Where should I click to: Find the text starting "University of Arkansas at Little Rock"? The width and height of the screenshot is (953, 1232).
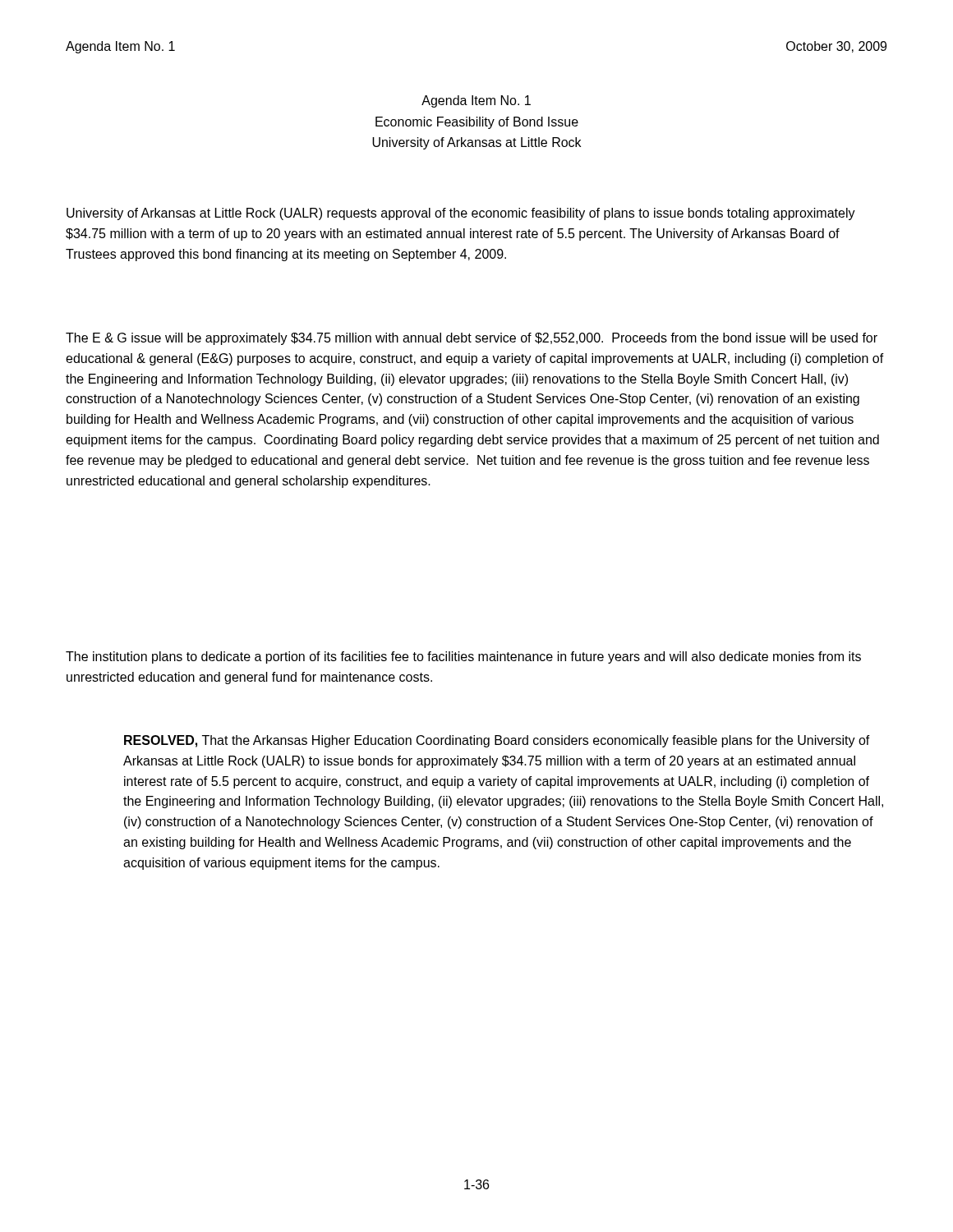point(460,233)
